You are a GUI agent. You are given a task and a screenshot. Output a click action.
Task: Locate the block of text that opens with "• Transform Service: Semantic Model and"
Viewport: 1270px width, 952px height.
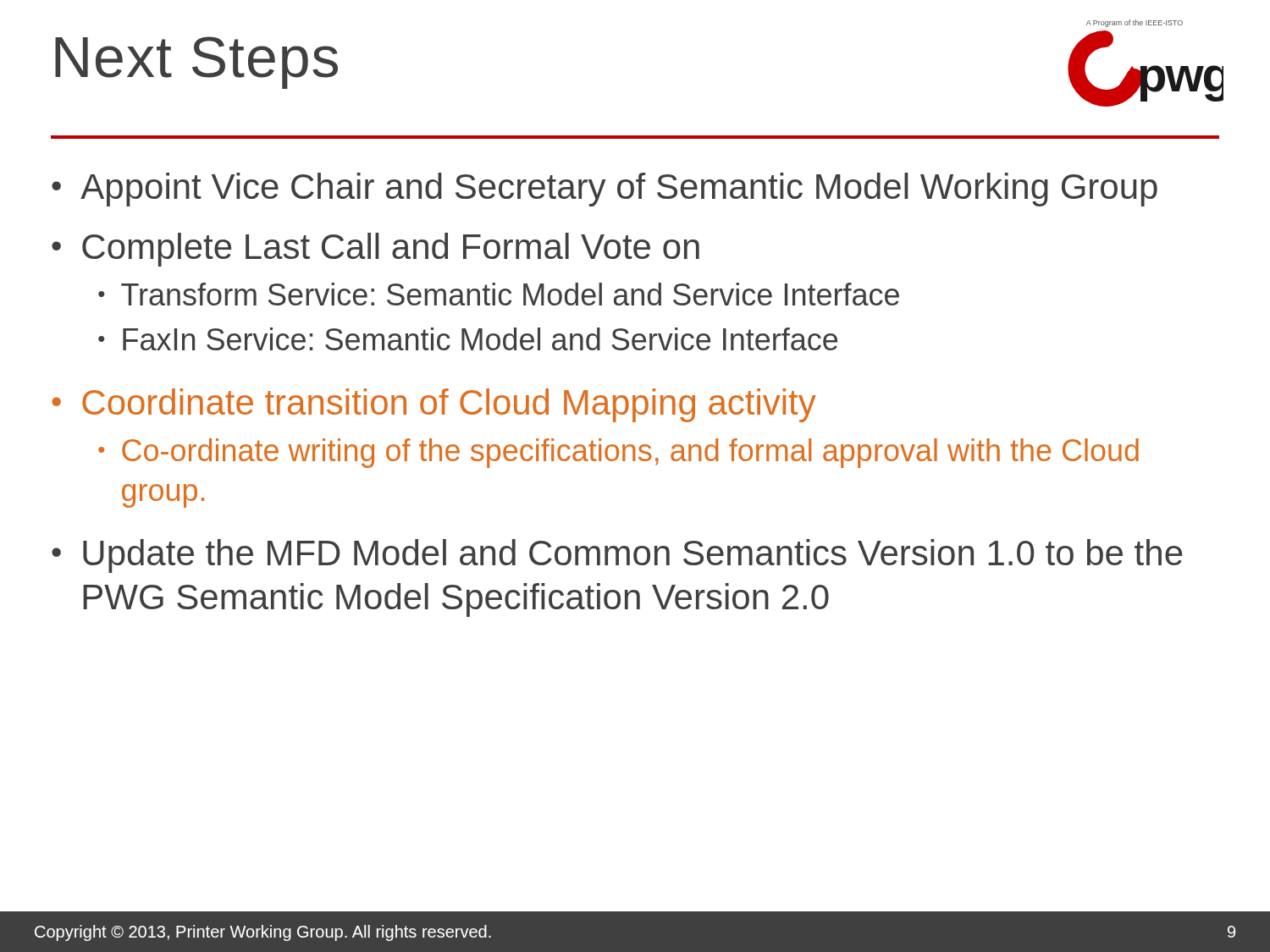tap(499, 296)
